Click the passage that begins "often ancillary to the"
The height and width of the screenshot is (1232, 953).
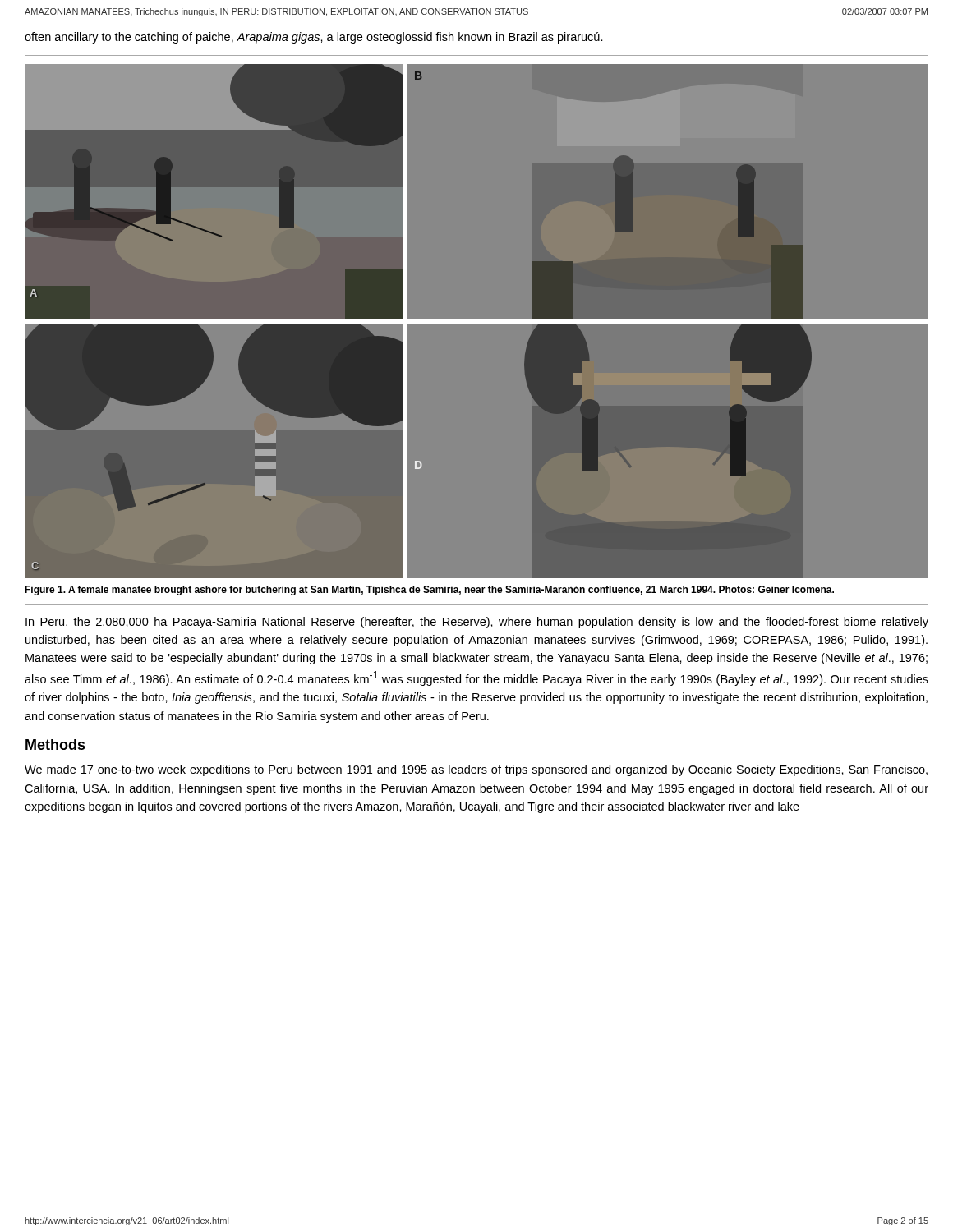click(x=314, y=37)
